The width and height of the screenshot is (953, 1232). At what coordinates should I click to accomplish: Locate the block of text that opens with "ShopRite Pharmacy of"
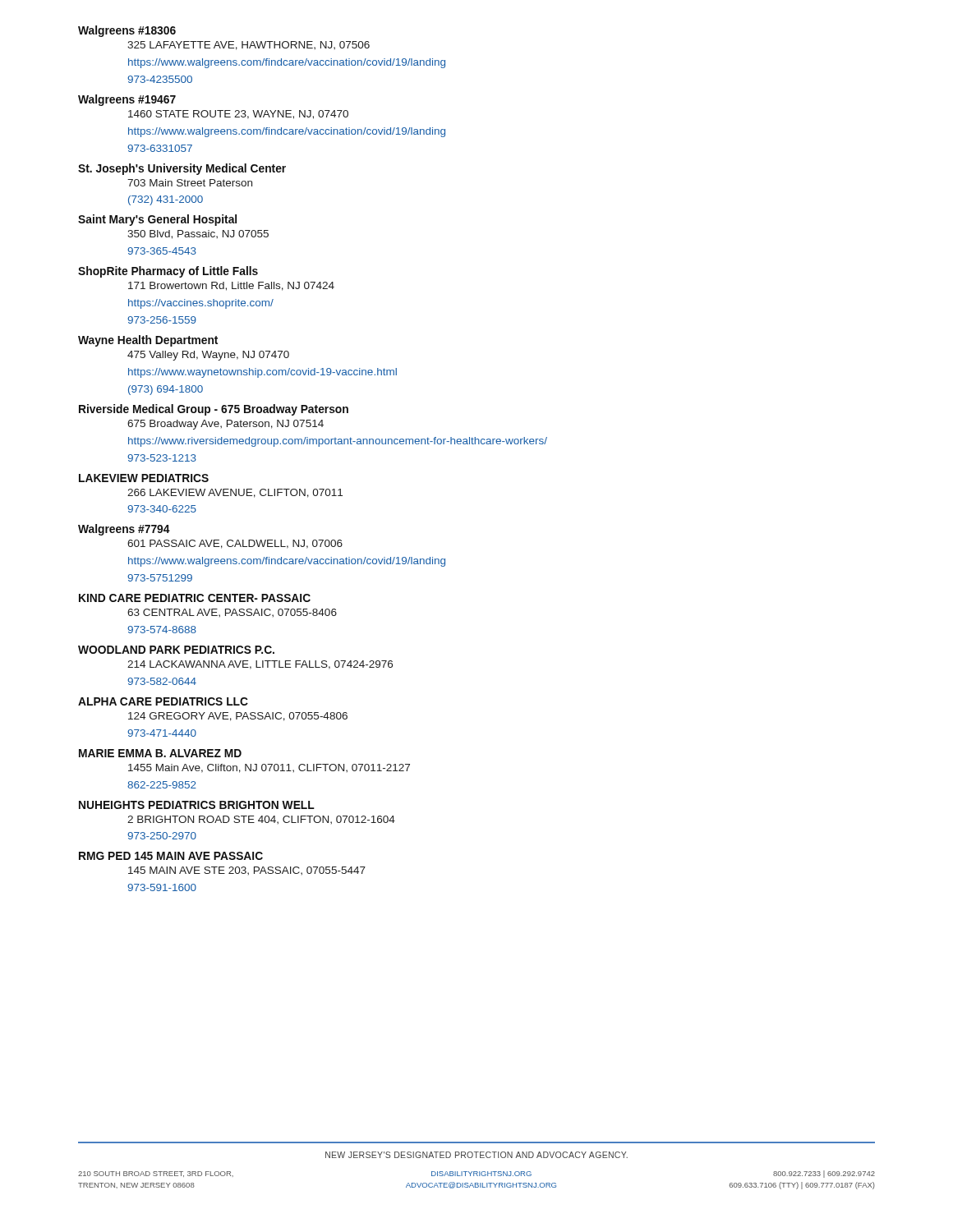click(x=168, y=272)
